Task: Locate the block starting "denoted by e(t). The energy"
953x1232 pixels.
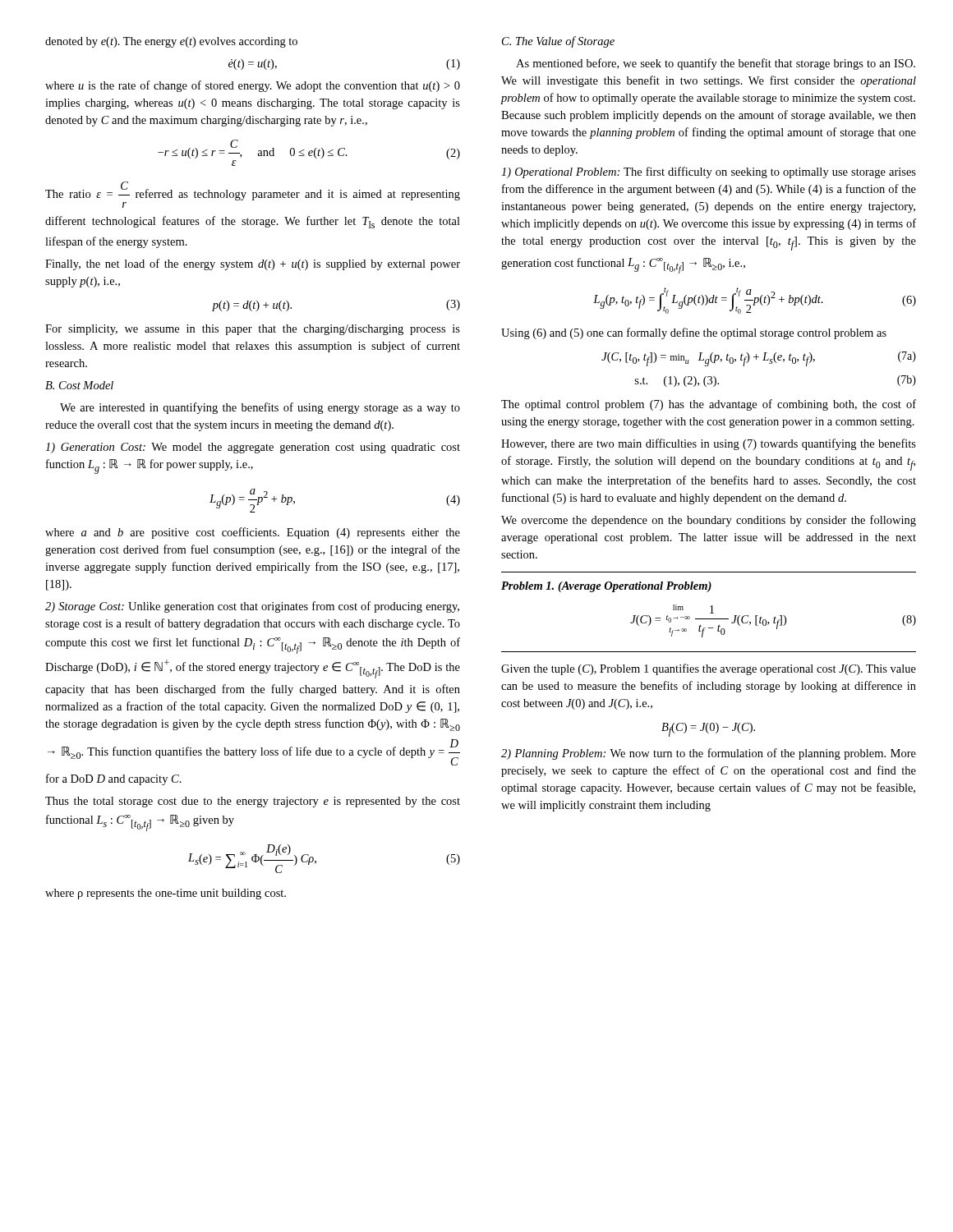Action: [x=253, y=42]
